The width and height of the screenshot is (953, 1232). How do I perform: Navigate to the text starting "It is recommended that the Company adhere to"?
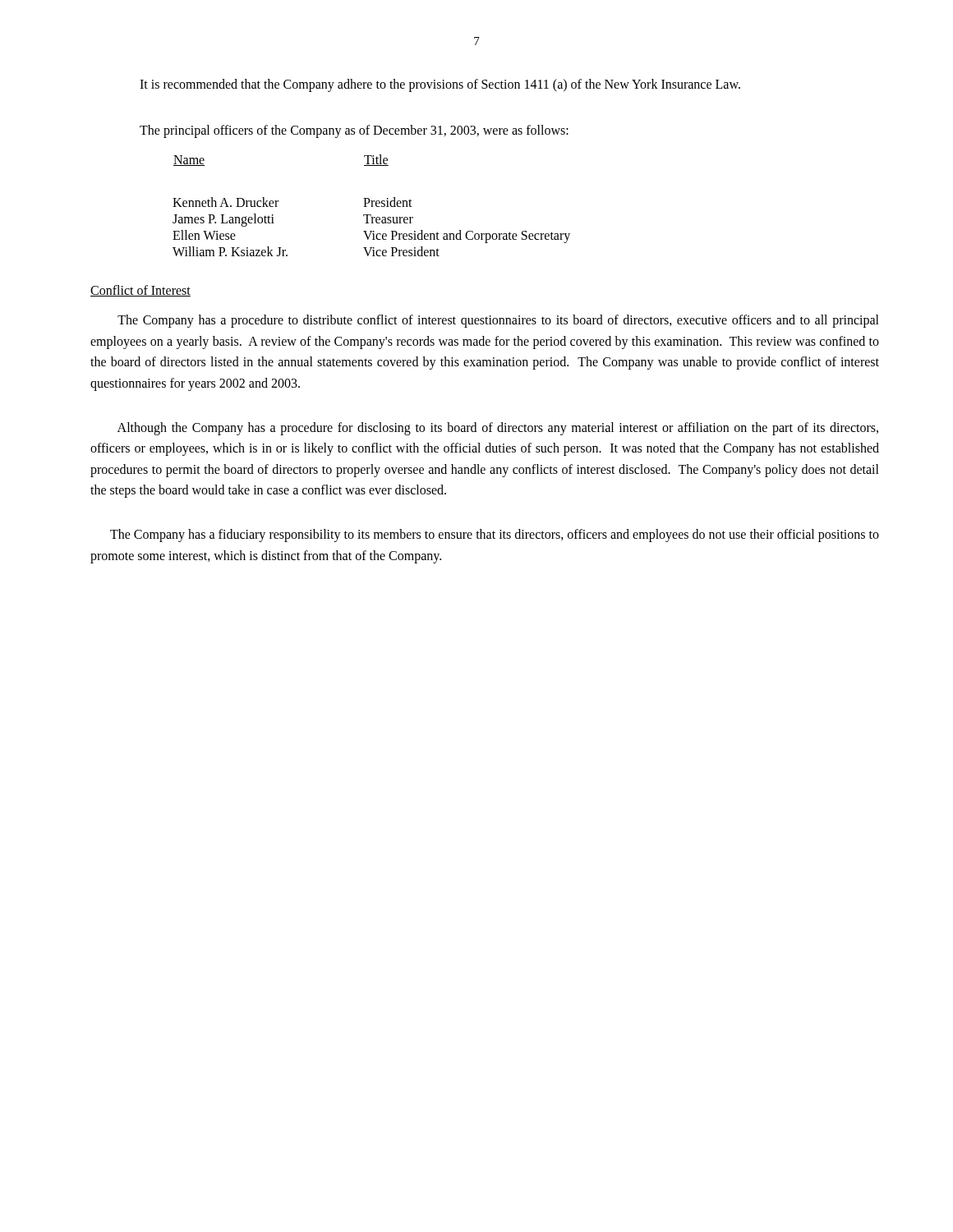[x=440, y=84]
